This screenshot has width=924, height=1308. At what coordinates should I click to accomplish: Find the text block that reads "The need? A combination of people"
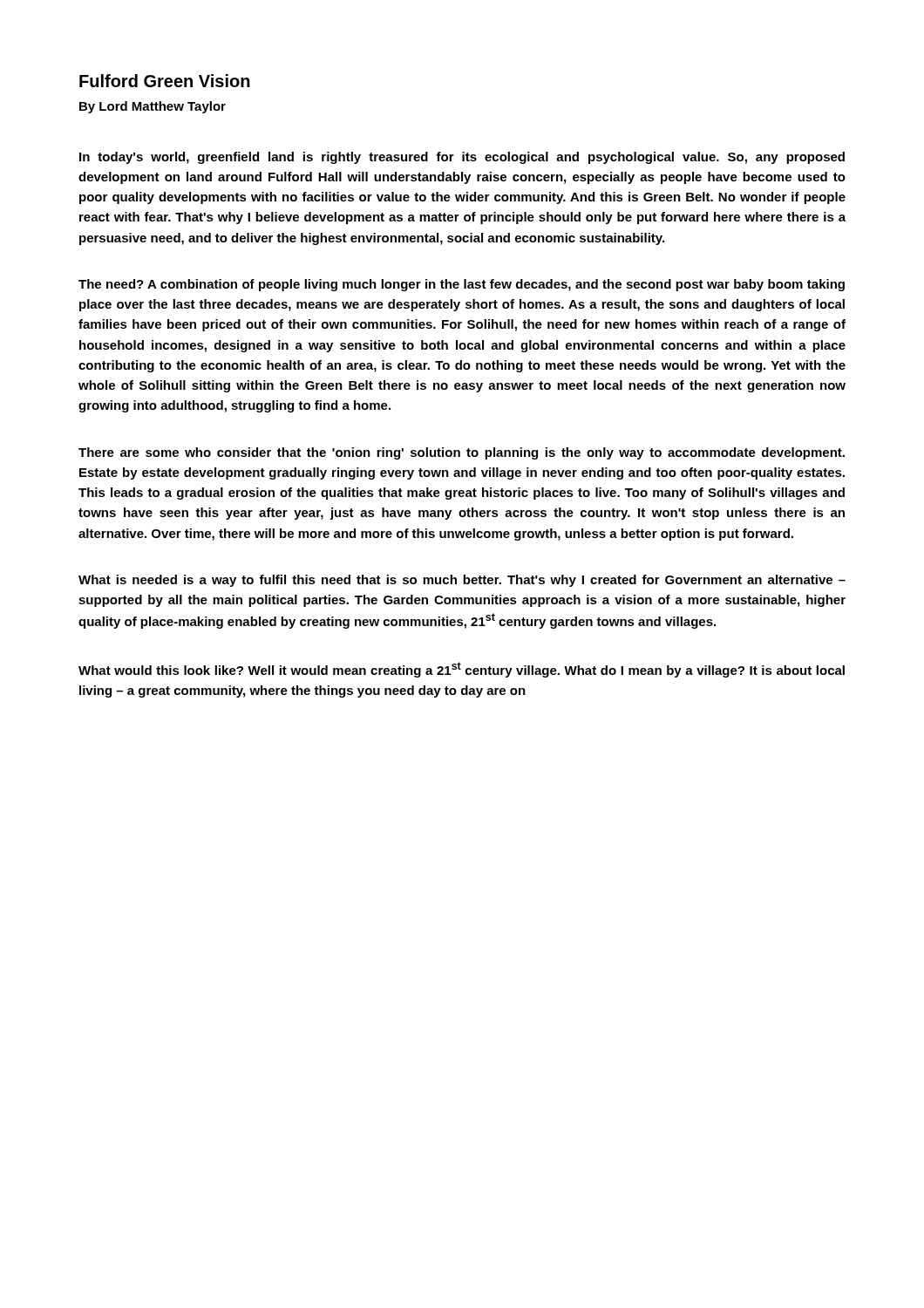462,344
